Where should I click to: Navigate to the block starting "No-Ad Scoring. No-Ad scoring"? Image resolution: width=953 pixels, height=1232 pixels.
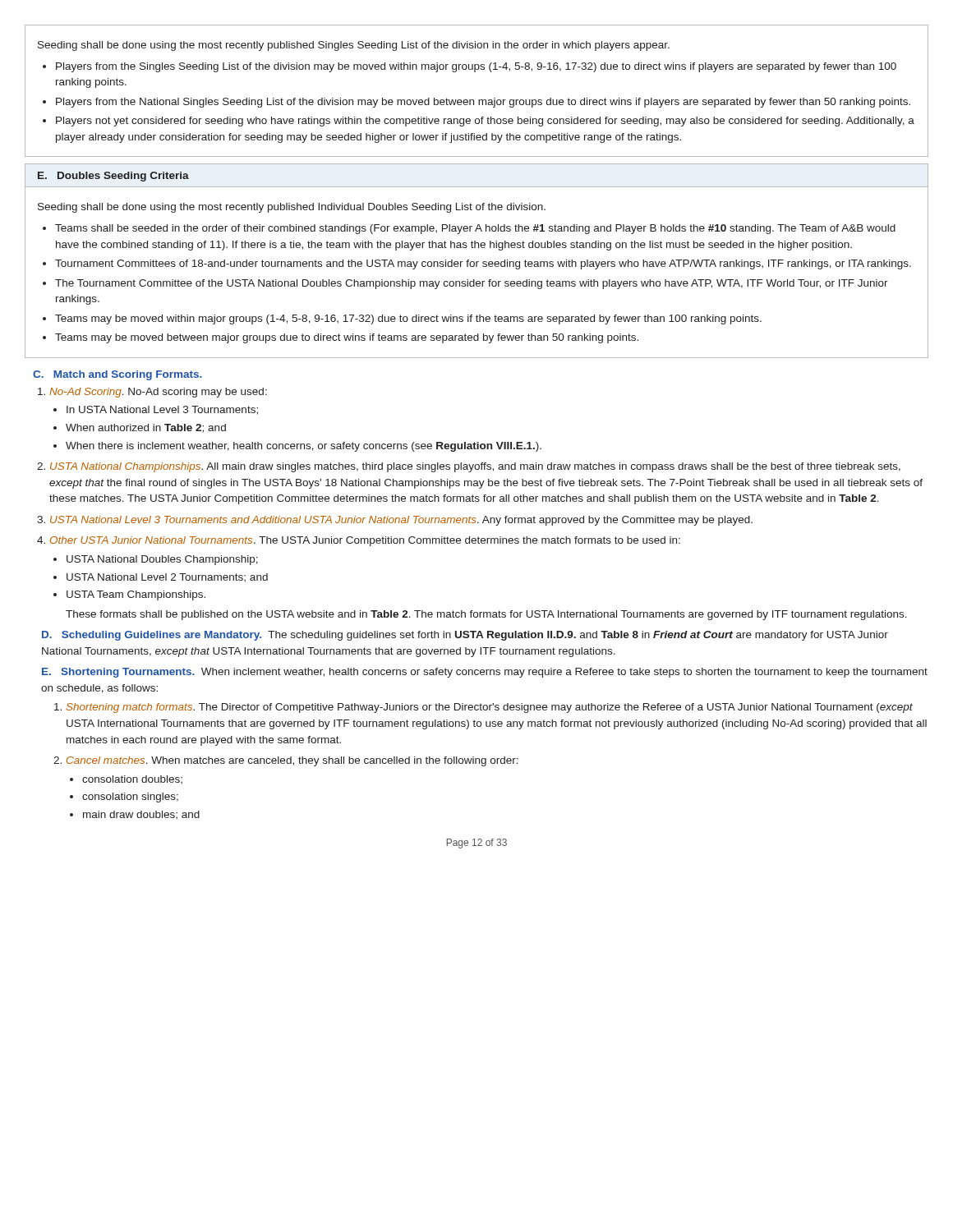tap(158, 393)
